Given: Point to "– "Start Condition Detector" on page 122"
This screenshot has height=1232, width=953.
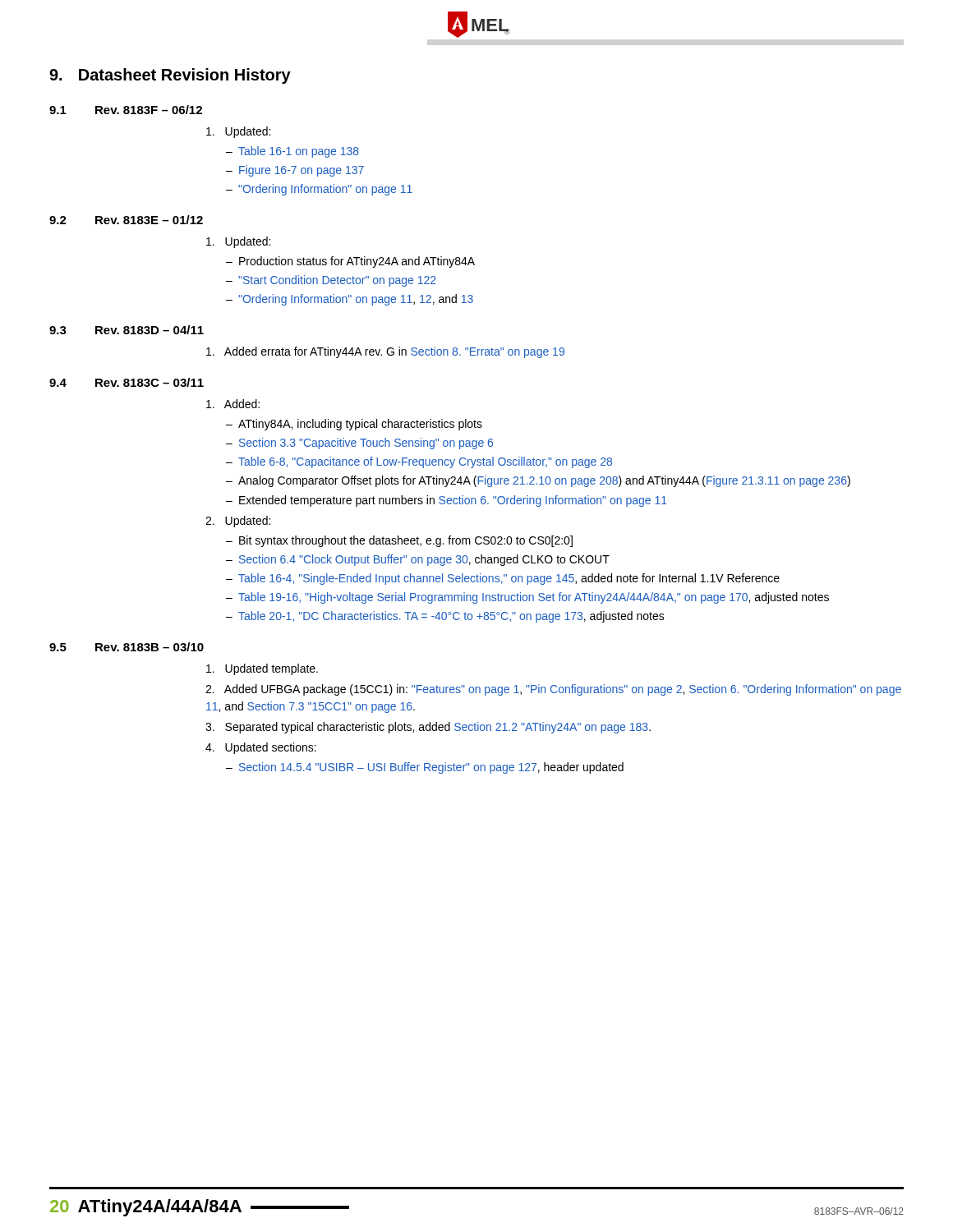Looking at the screenshot, I should pyautogui.click(x=331, y=281).
